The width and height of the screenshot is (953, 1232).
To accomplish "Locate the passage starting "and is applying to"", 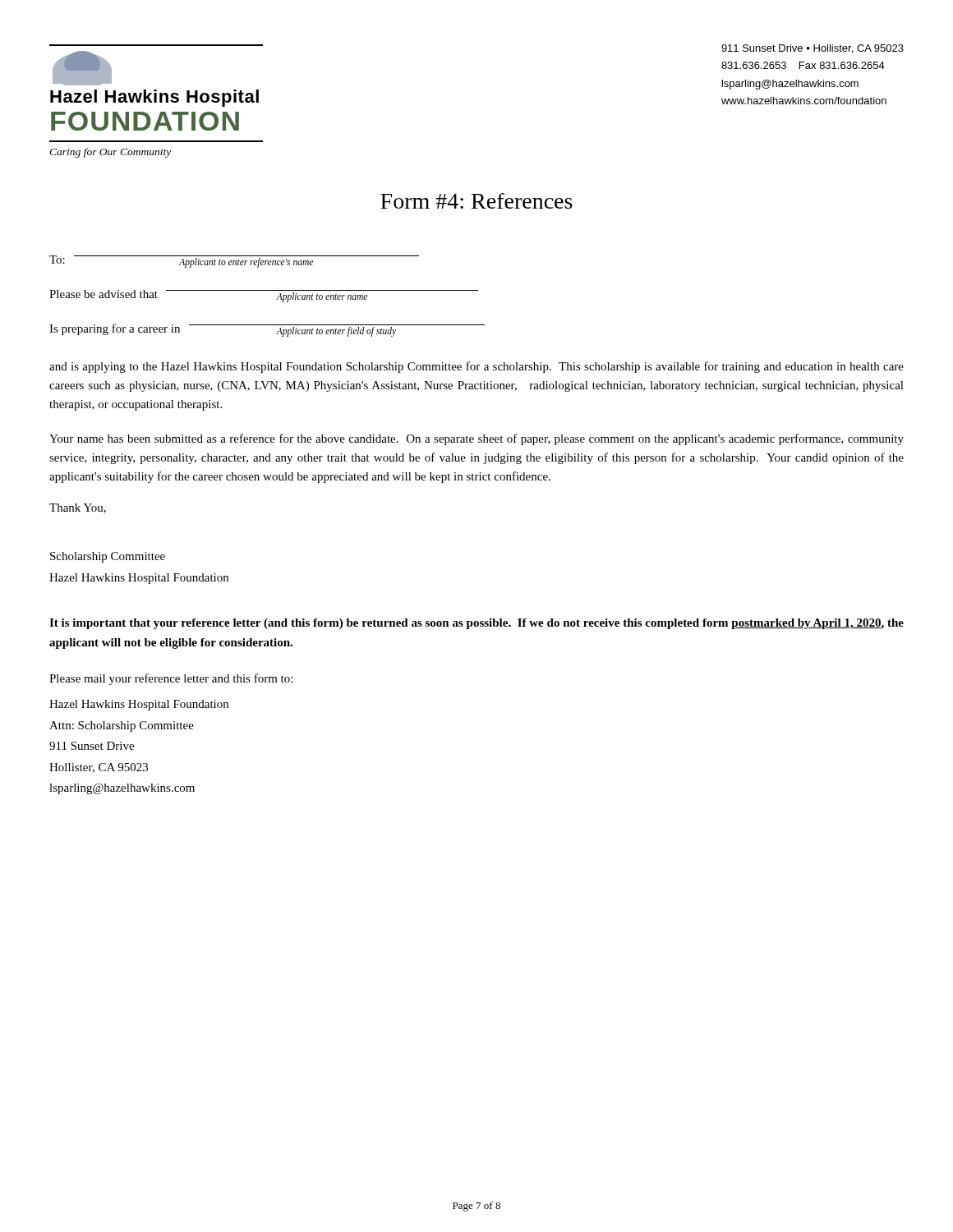I will 476,385.
